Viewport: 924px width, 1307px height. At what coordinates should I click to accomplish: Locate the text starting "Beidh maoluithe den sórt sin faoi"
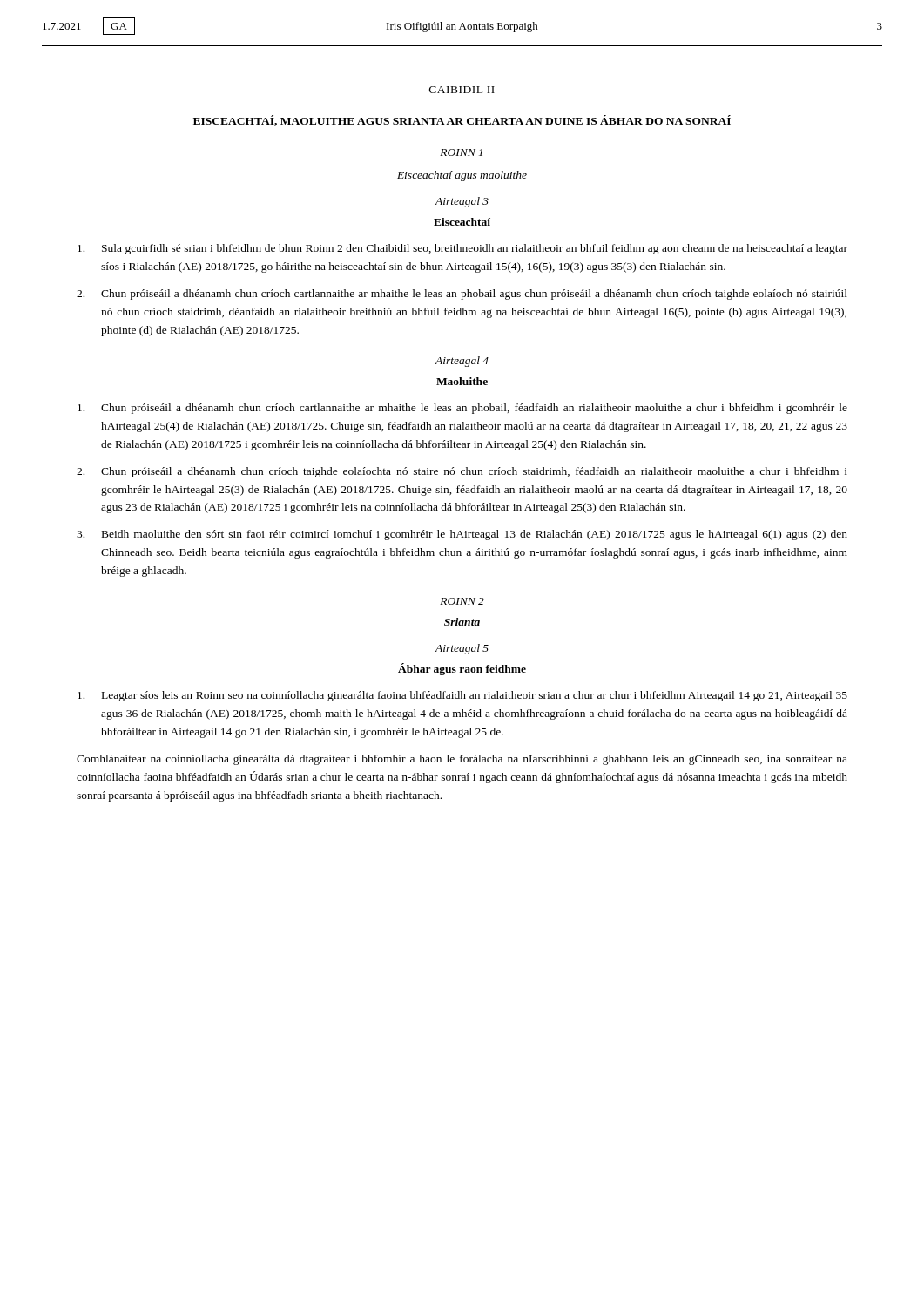coord(462,553)
